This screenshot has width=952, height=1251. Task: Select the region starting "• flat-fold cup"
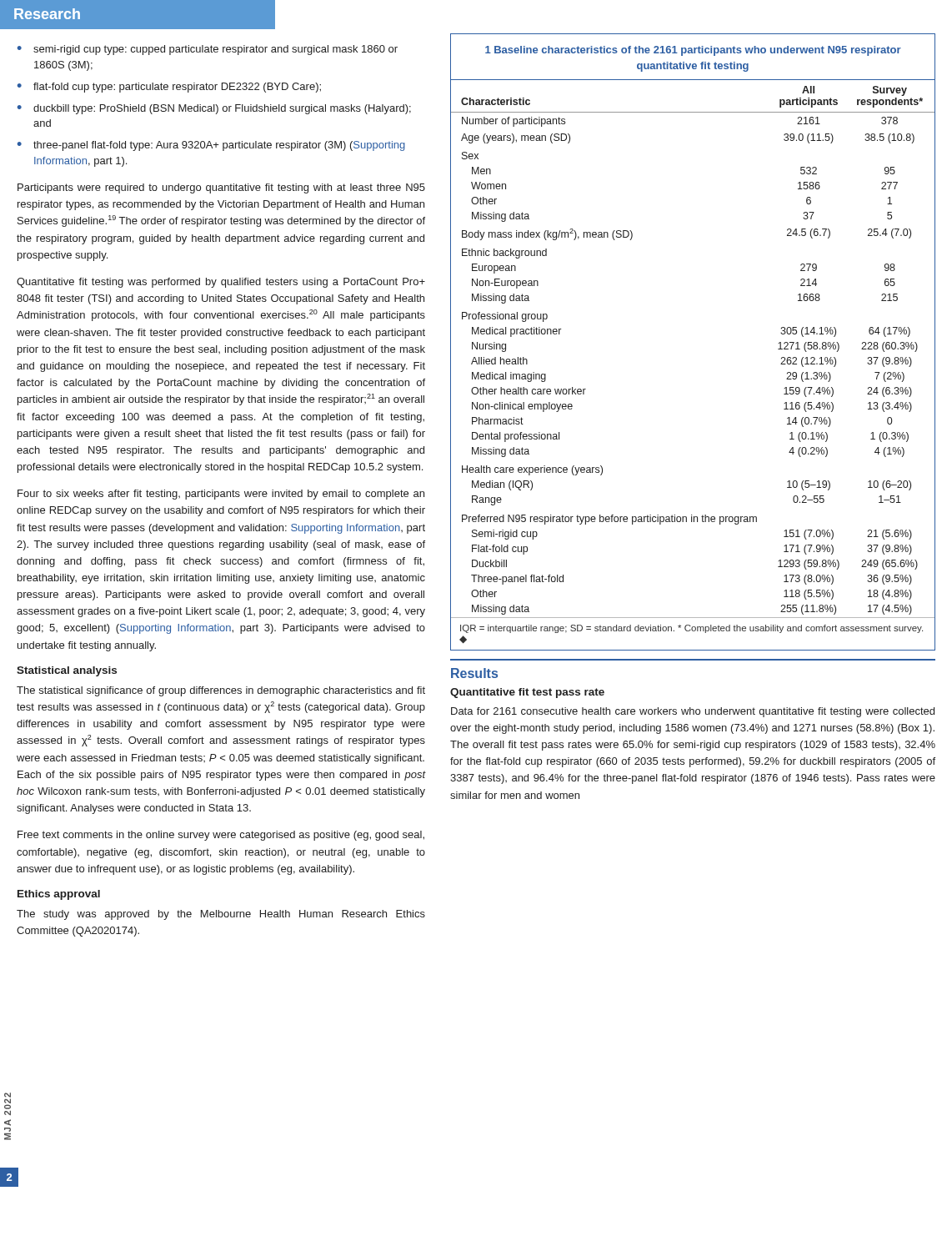(169, 87)
